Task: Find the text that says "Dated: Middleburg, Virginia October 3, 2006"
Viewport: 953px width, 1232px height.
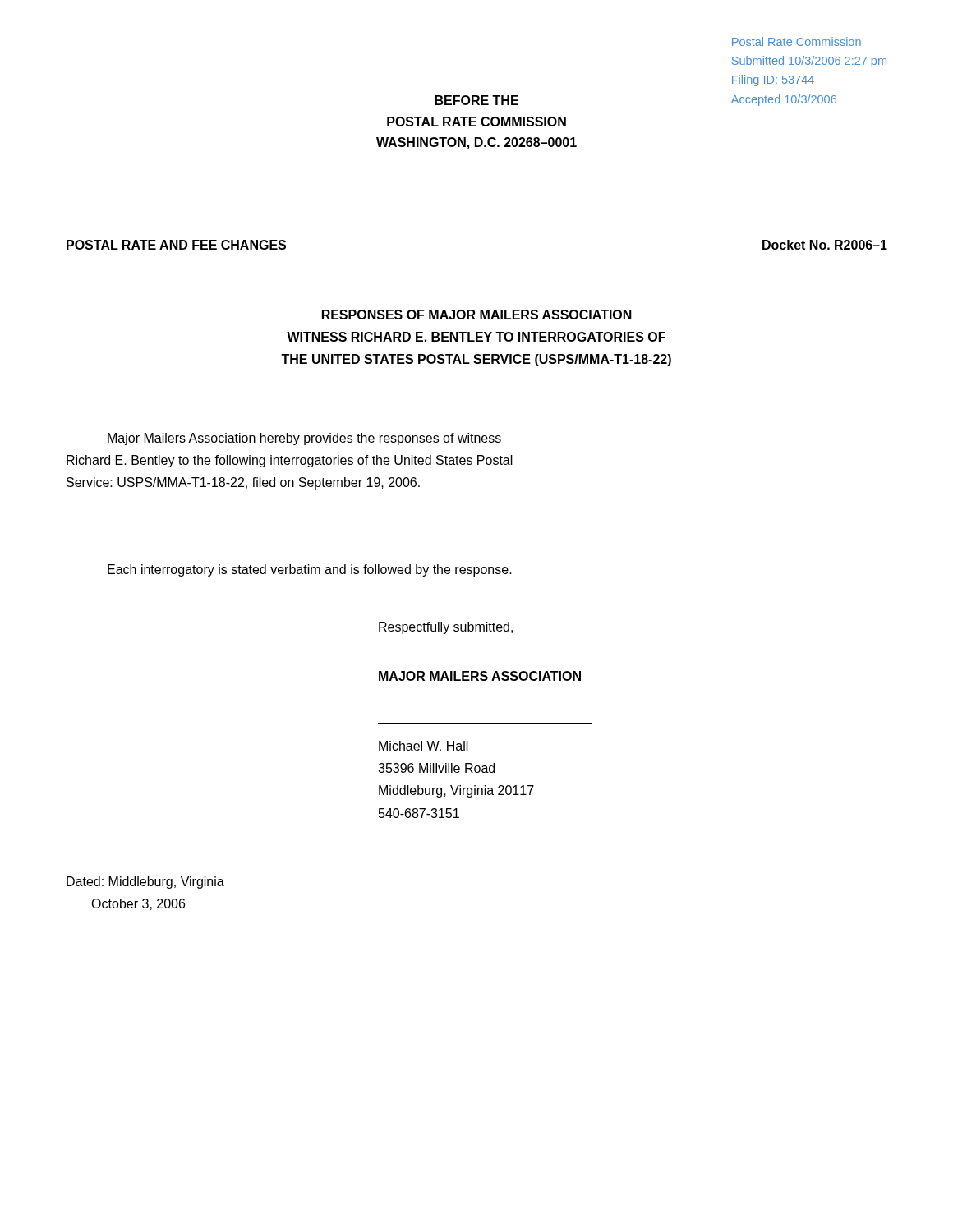Action: pyautogui.click(x=145, y=893)
